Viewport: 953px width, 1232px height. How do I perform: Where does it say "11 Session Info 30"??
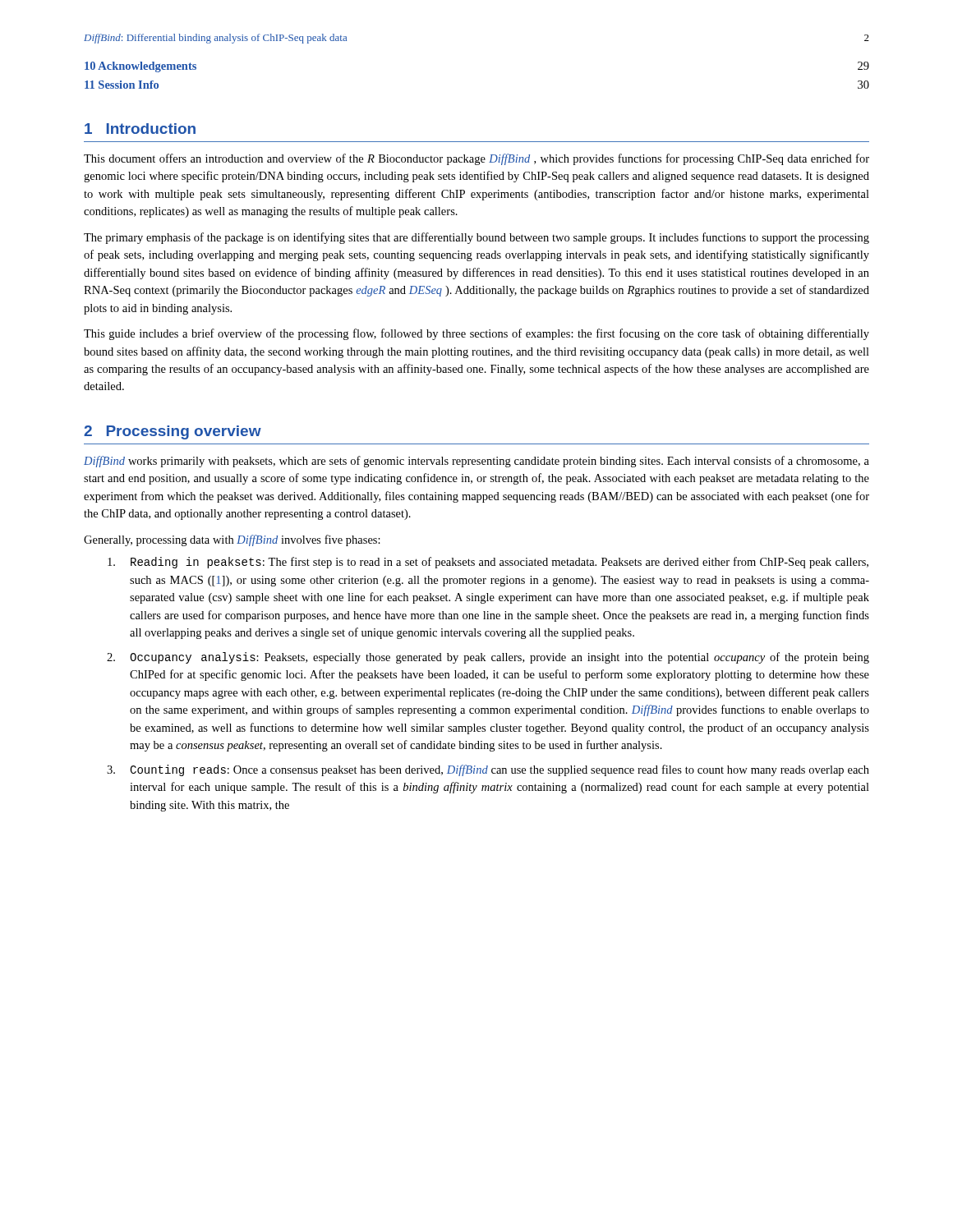pos(119,84)
